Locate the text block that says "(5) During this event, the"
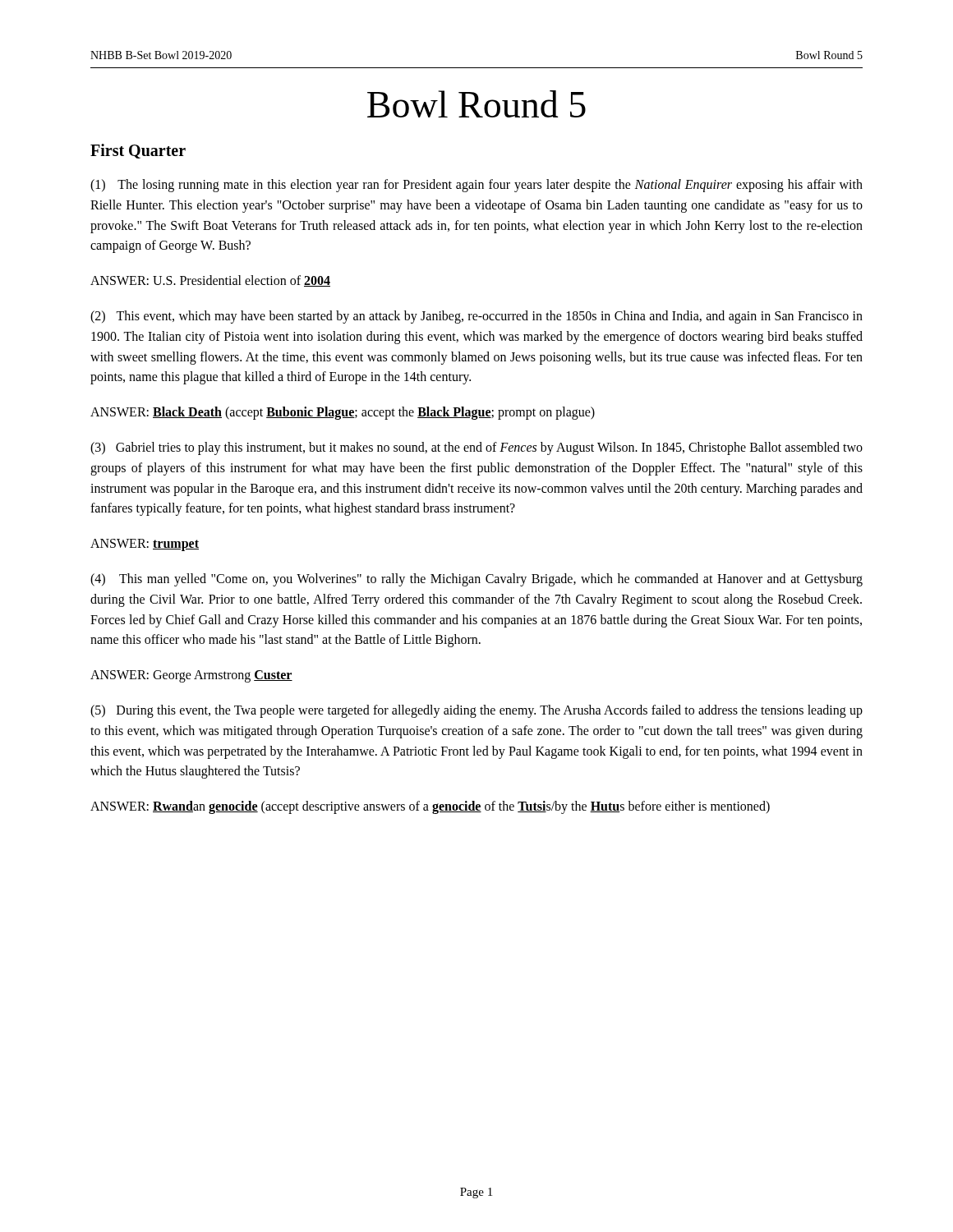Screen dimensions: 1232x953 point(476,741)
